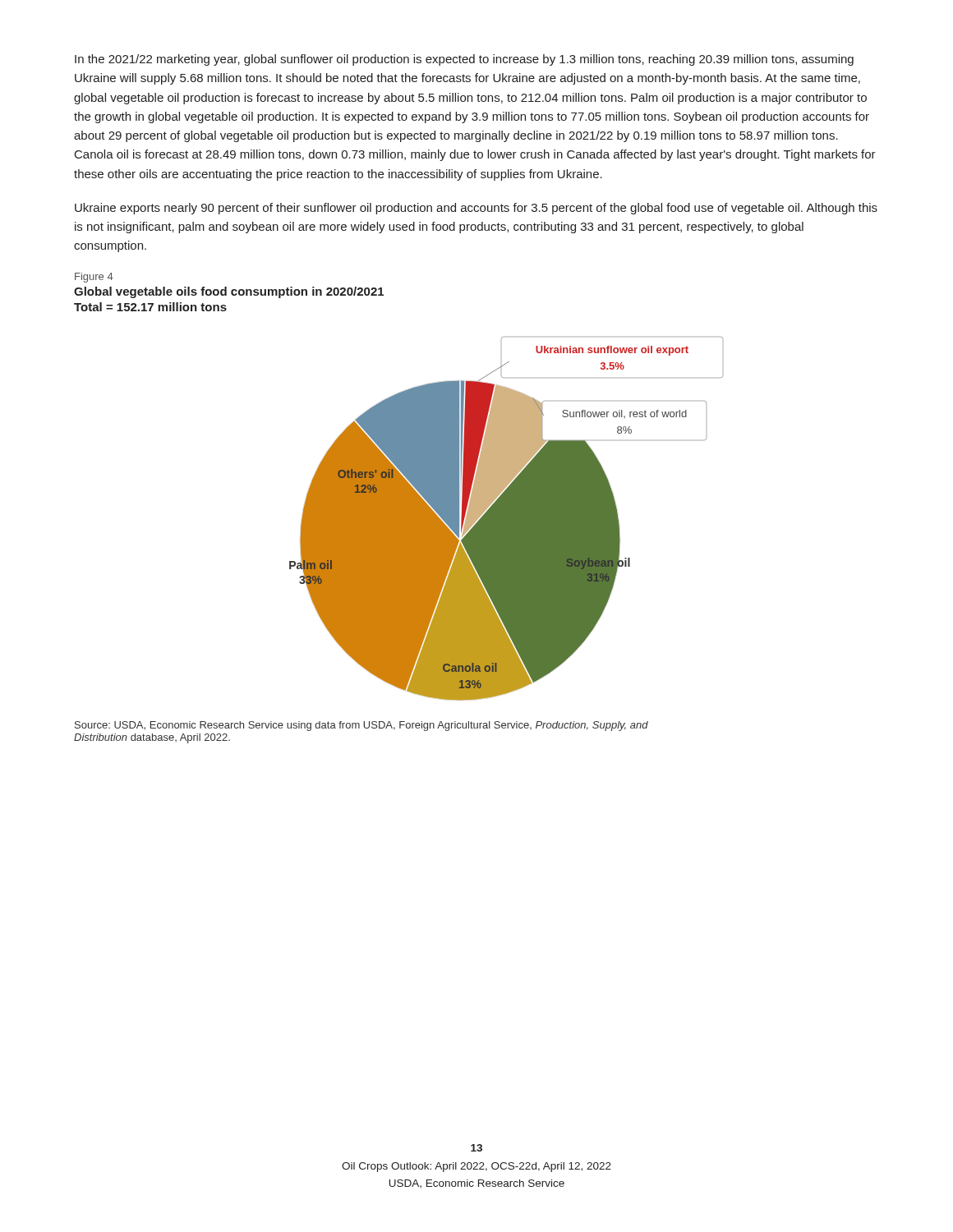Image resolution: width=953 pixels, height=1232 pixels.
Task: Find the block on this page that starts "Source: USDA, Economic Research"
Action: [361, 731]
